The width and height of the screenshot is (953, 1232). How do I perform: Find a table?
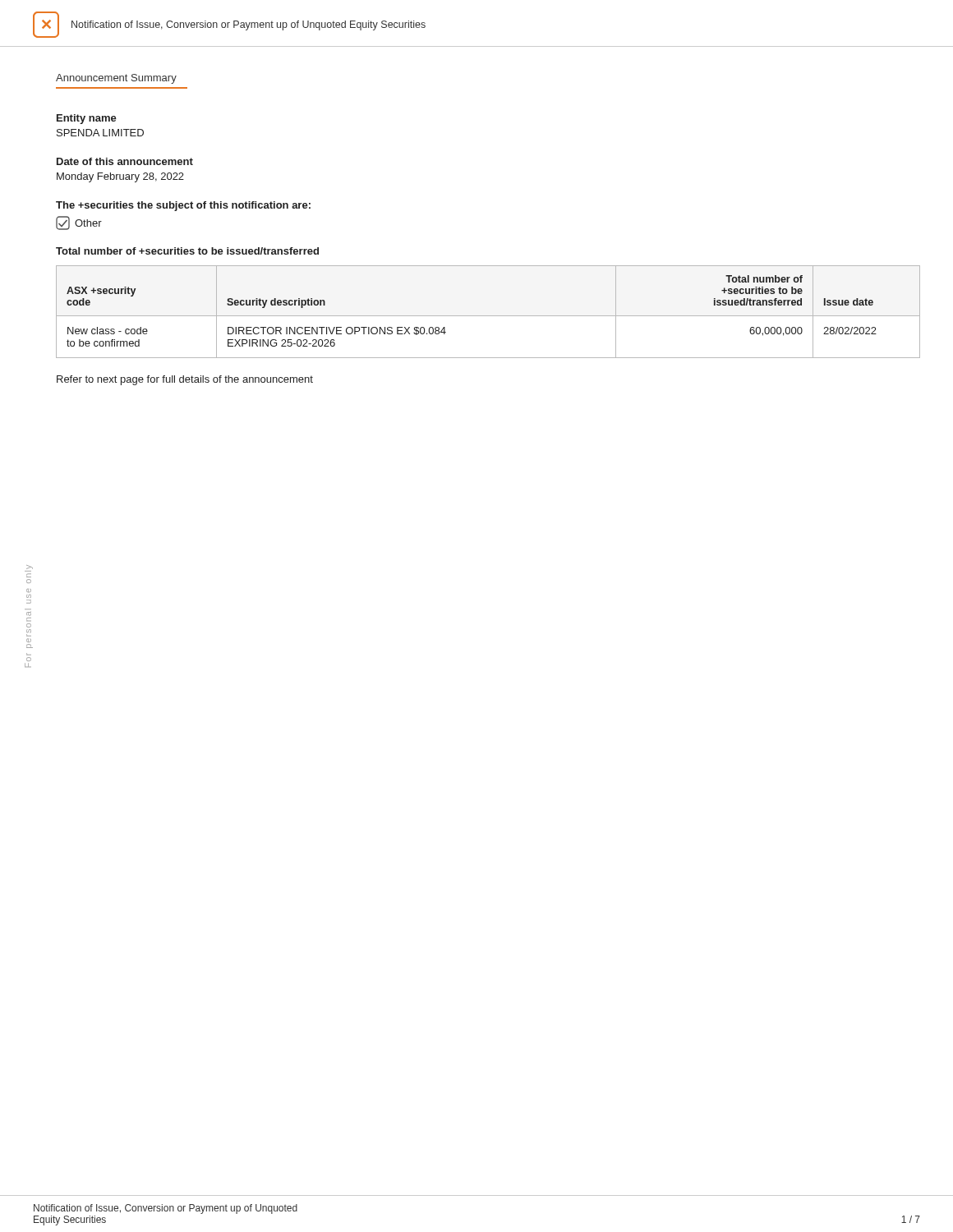tap(488, 312)
